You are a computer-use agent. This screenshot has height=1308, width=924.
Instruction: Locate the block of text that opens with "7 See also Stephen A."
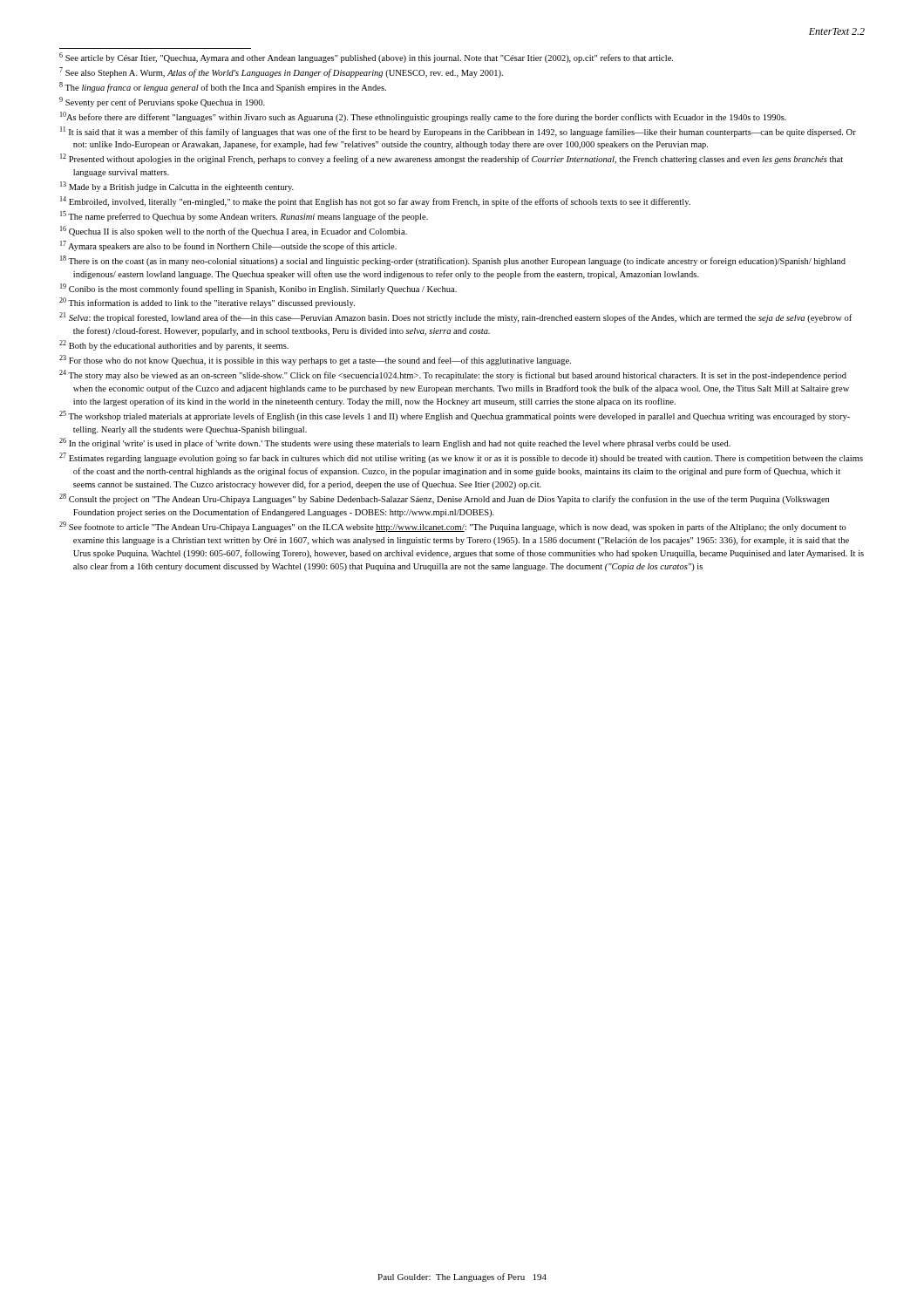point(462,74)
